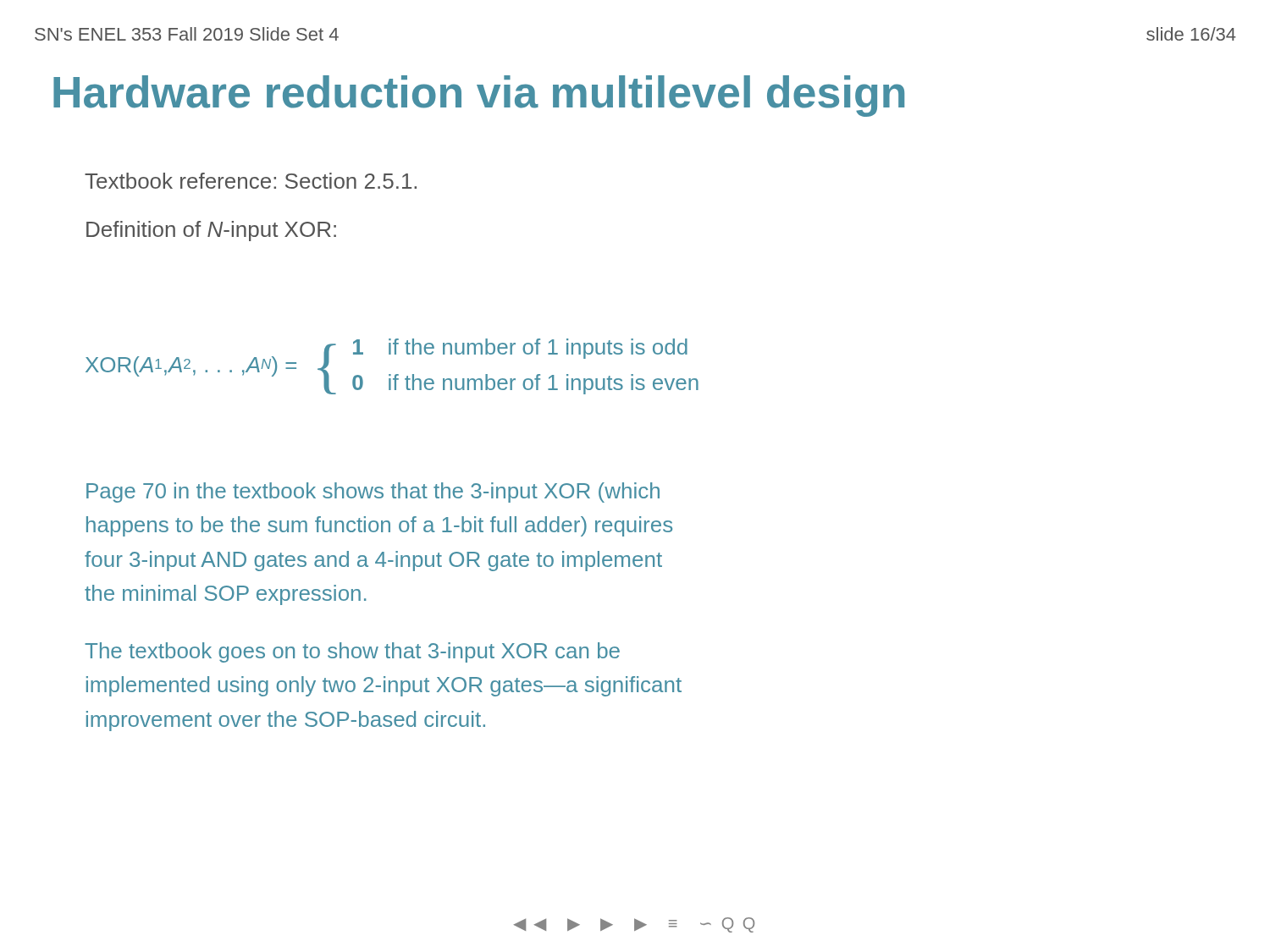Point to the title beginning "Hardware reduction via multilevel"

635,93
